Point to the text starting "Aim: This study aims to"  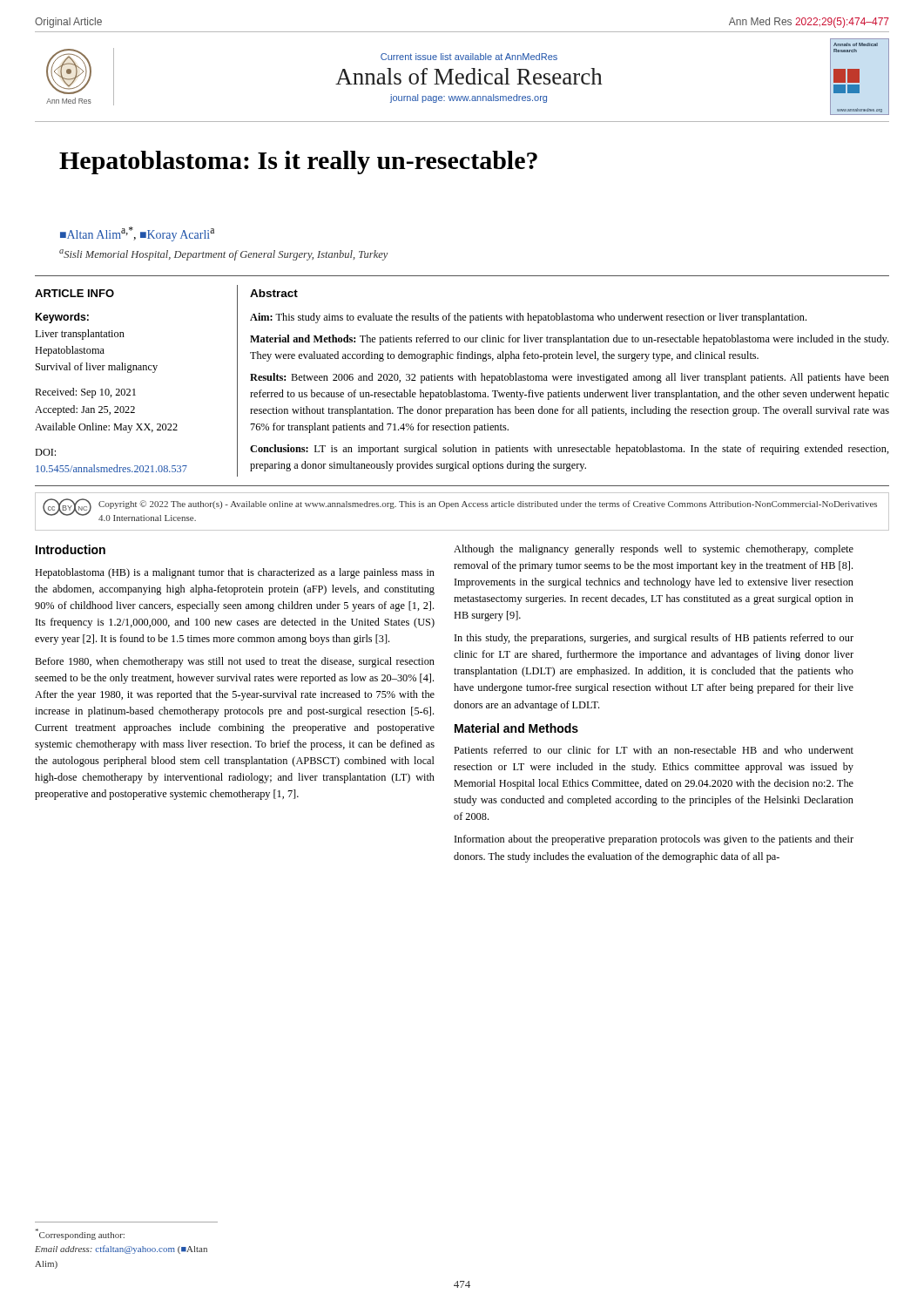click(529, 317)
